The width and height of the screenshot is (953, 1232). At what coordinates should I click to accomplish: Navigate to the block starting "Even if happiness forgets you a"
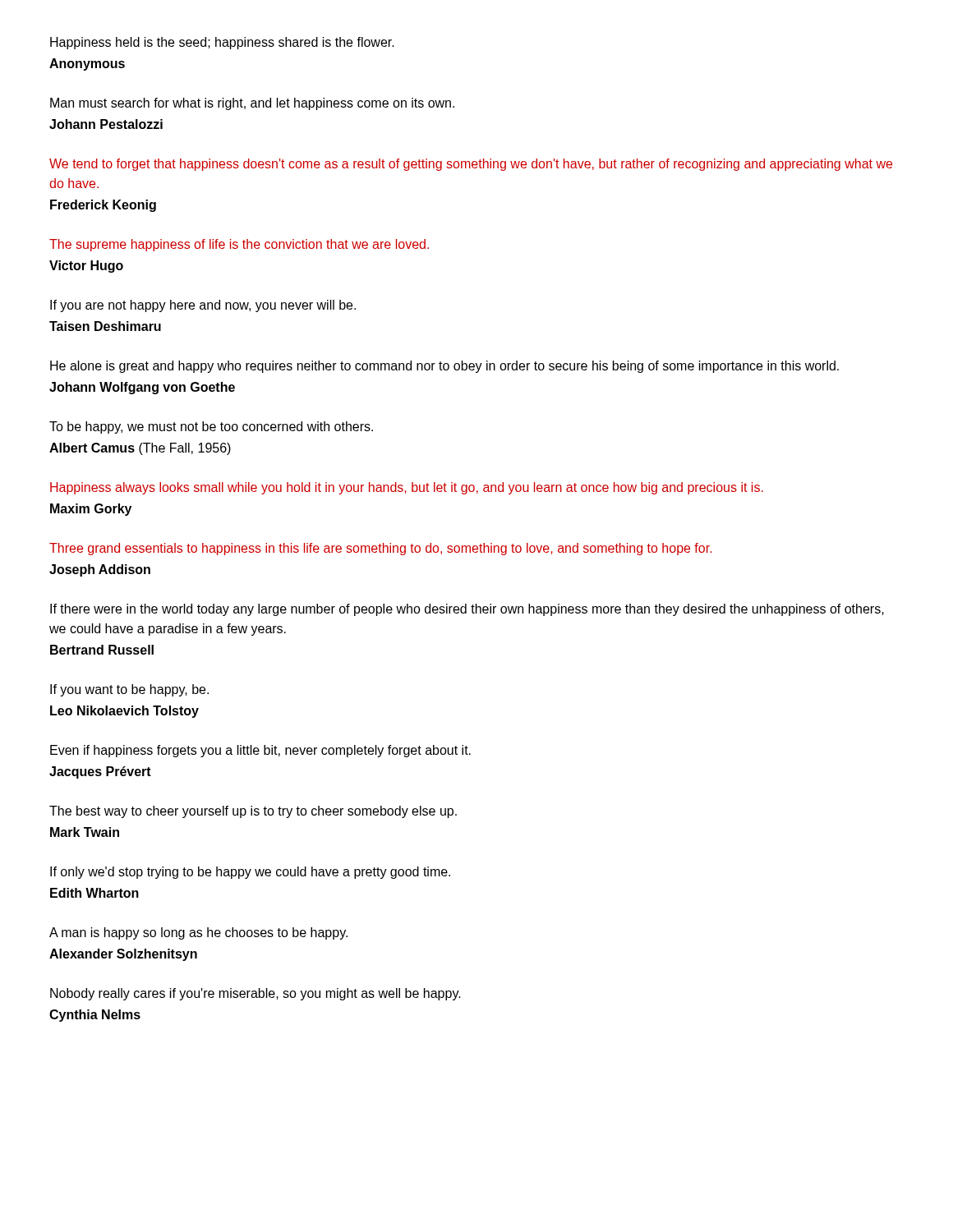coord(476,761)
